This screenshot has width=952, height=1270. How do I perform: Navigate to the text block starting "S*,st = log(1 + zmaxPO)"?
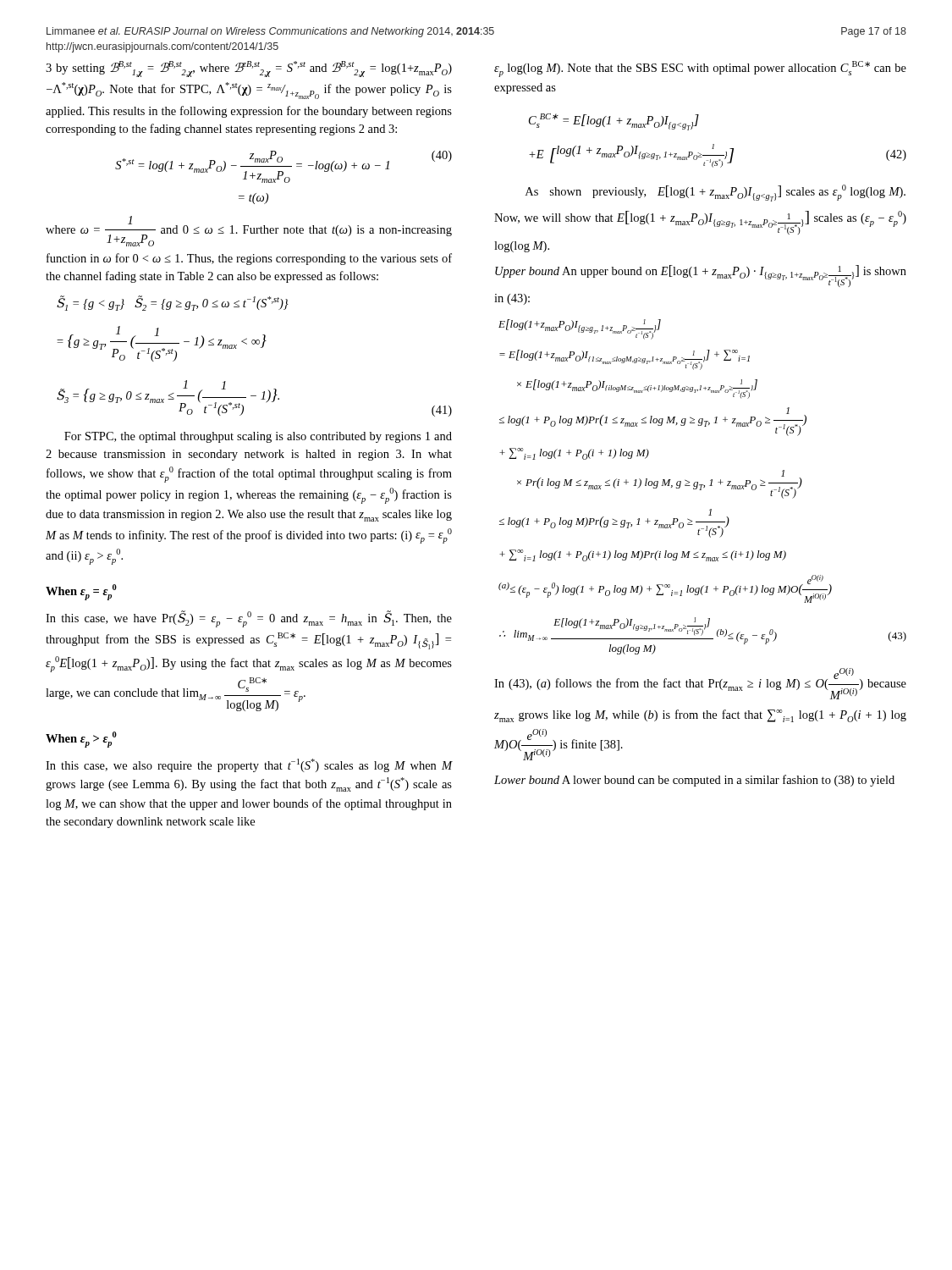tap(249, 176)
